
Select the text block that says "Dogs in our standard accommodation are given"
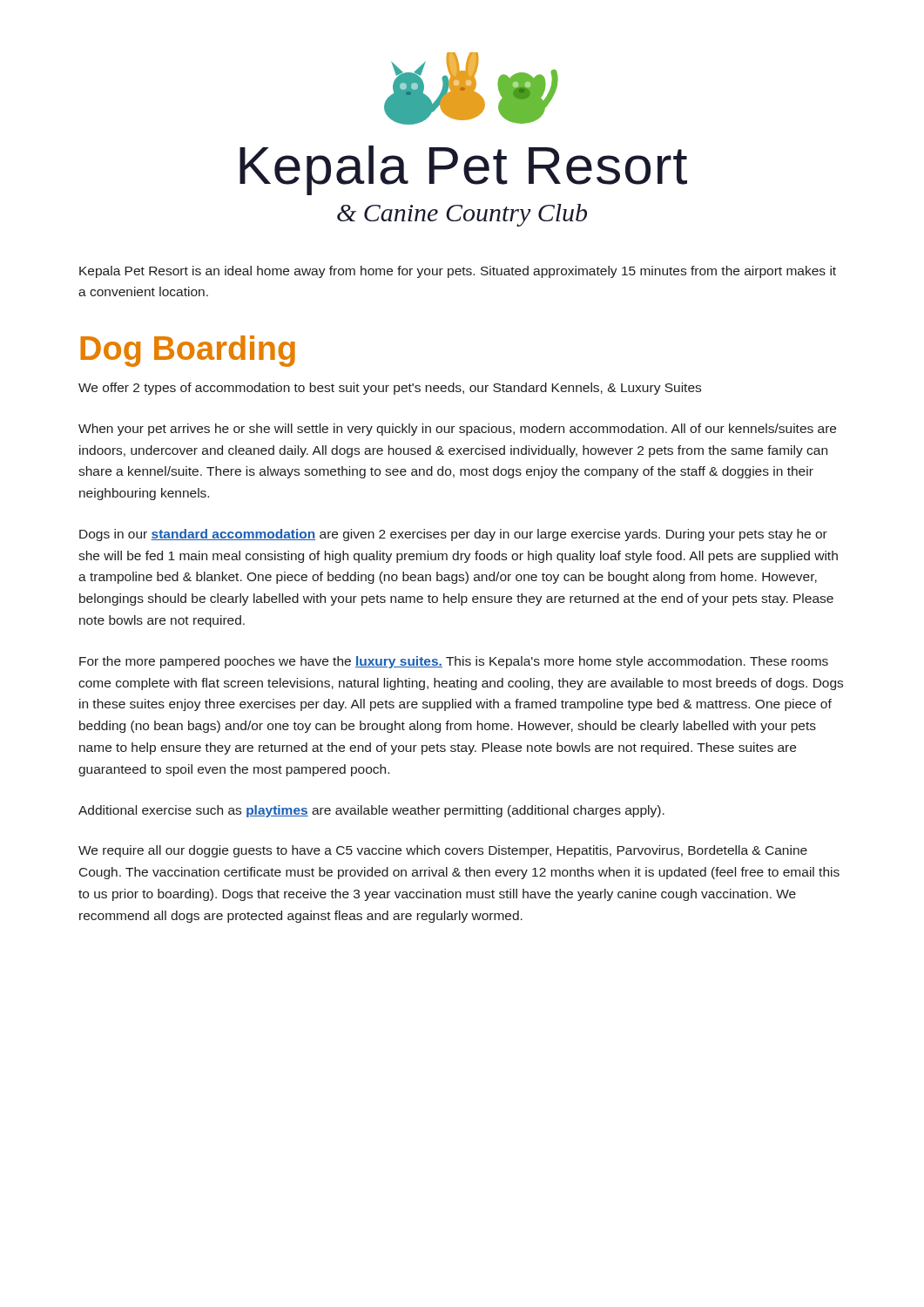tap(458, 577)
